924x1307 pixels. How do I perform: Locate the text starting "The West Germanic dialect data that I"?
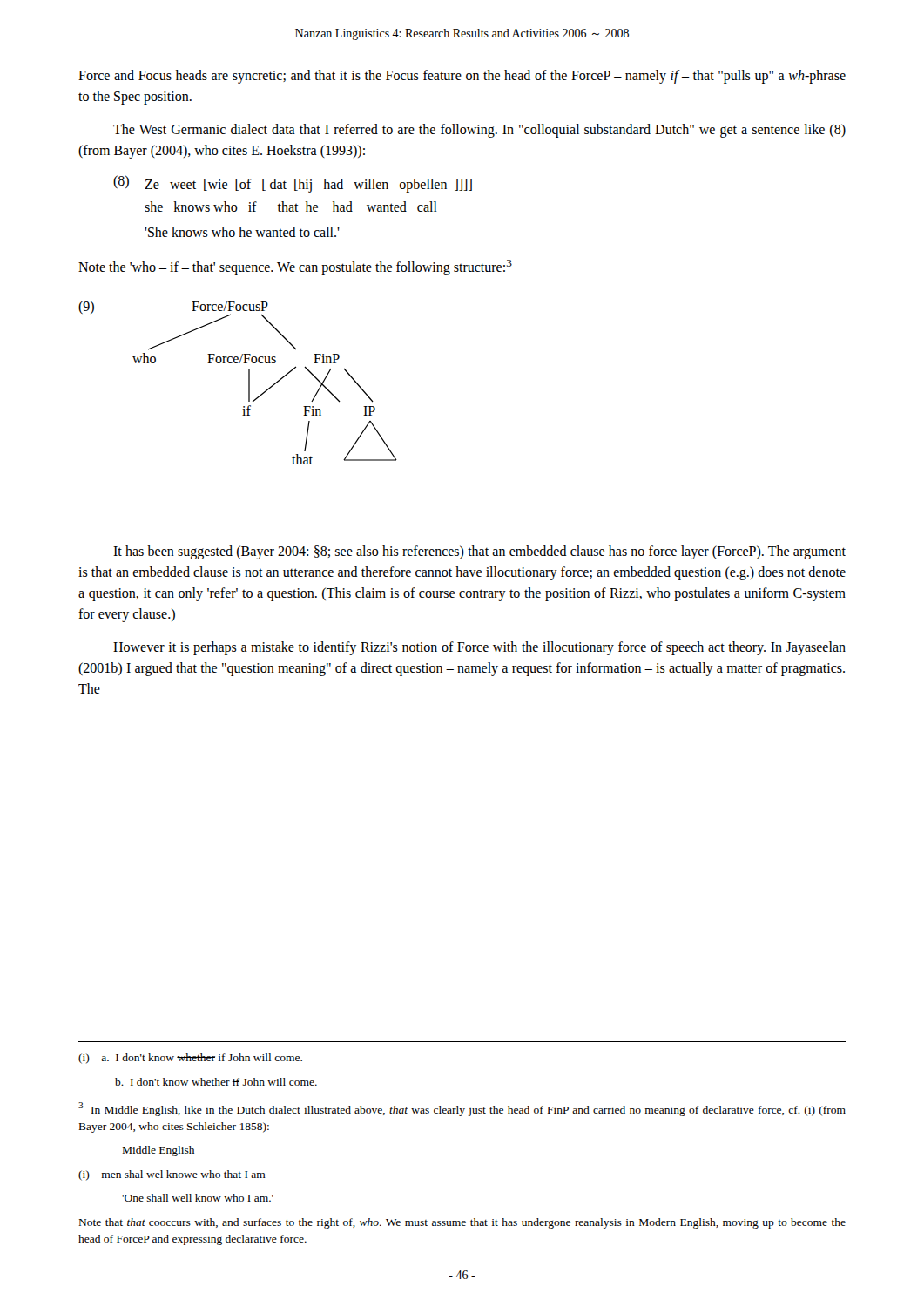coord(462,140)
